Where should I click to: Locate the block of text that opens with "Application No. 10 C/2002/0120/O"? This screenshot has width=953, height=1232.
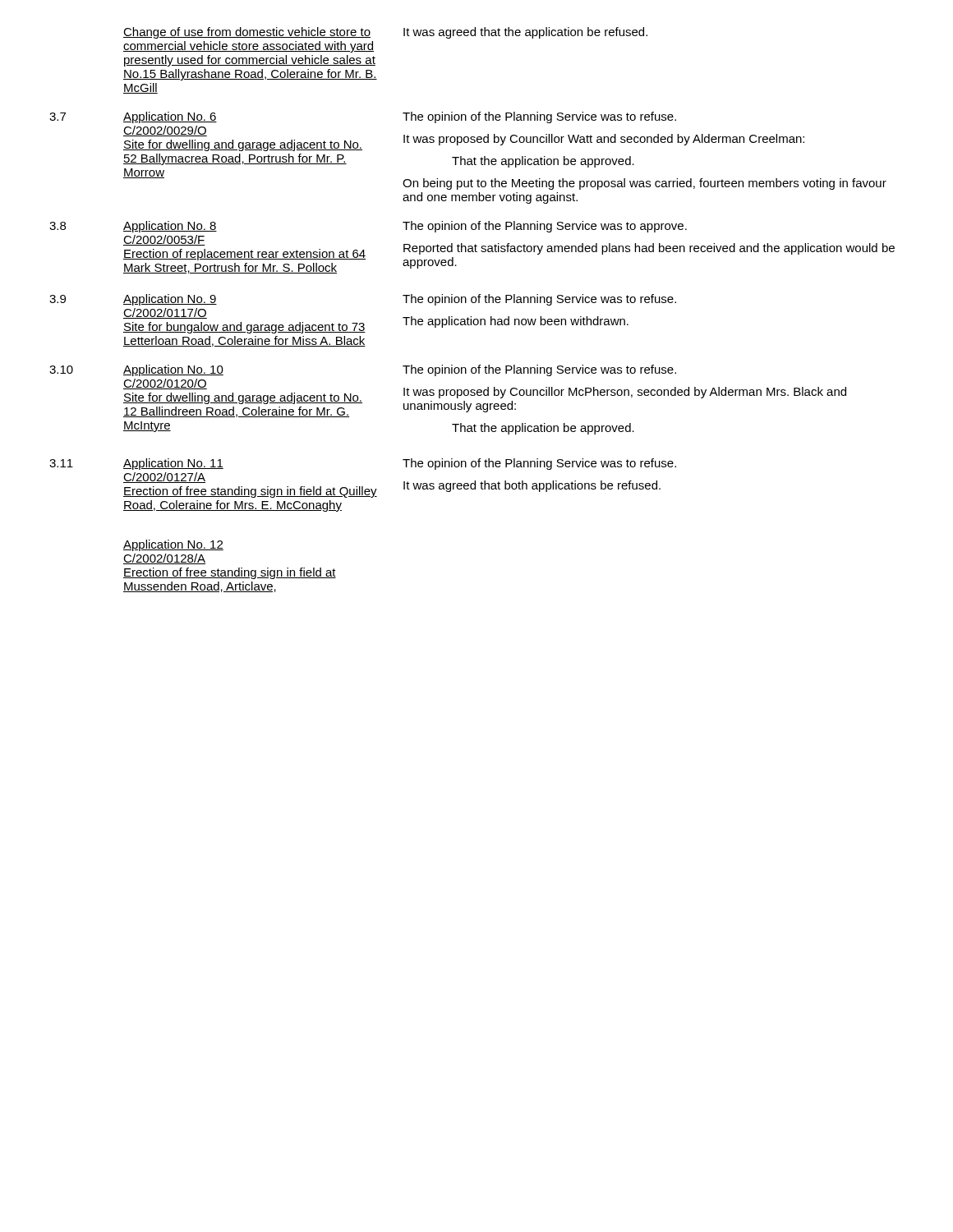(x=243, y=397)
